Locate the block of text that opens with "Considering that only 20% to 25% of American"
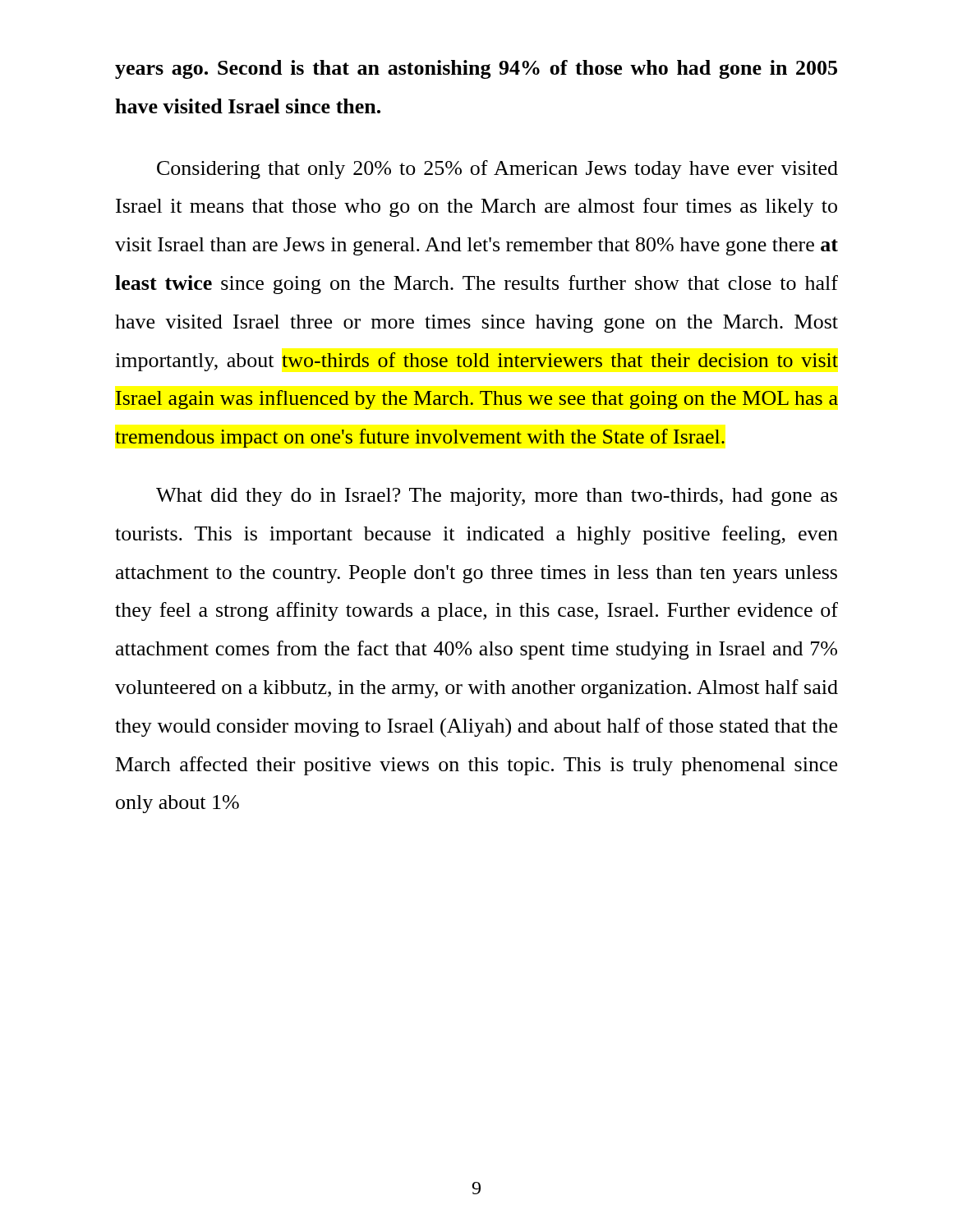 pyautogui.click(x=497, y=170)
